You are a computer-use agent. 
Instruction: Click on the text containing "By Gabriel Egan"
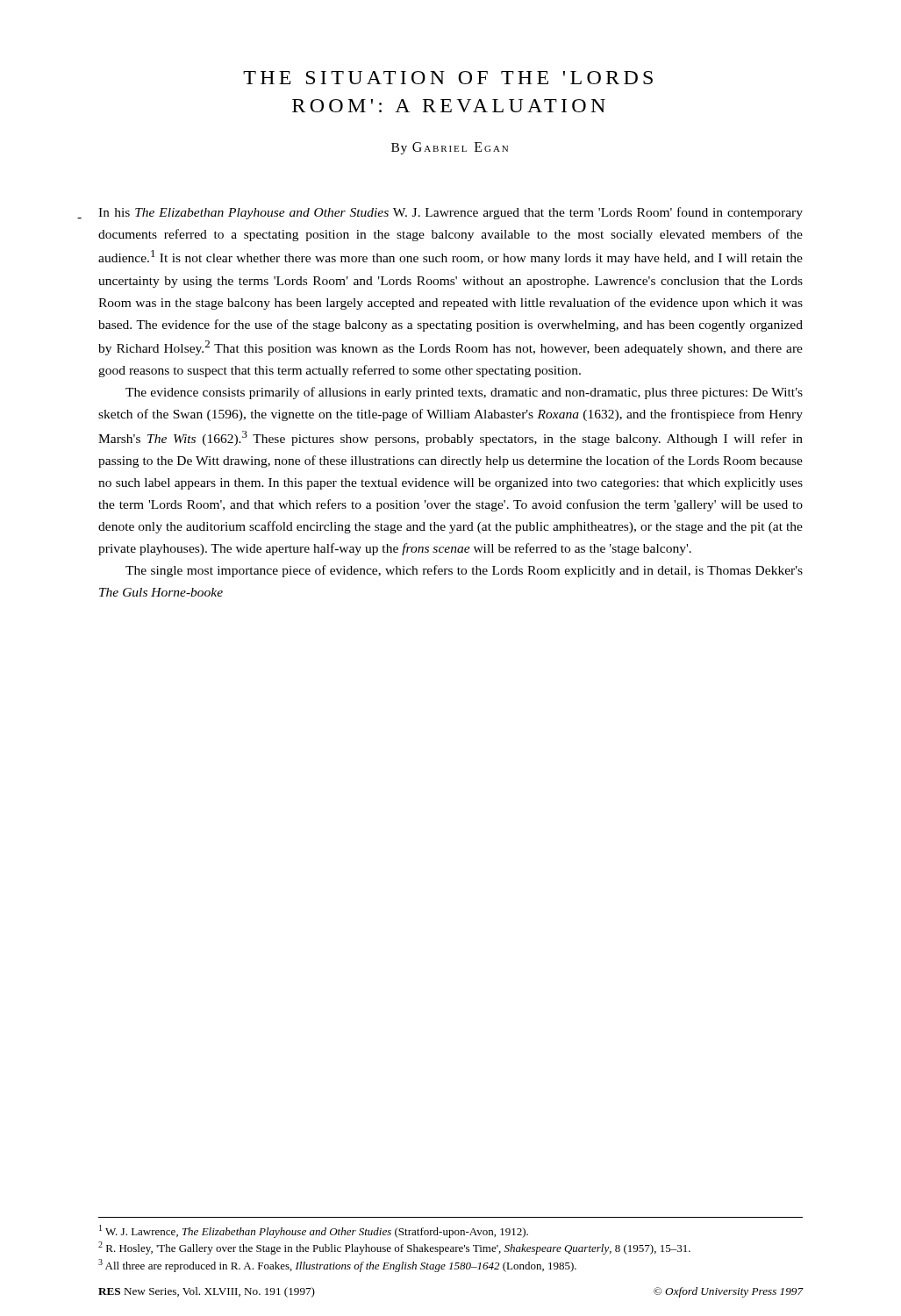[450, 147]
